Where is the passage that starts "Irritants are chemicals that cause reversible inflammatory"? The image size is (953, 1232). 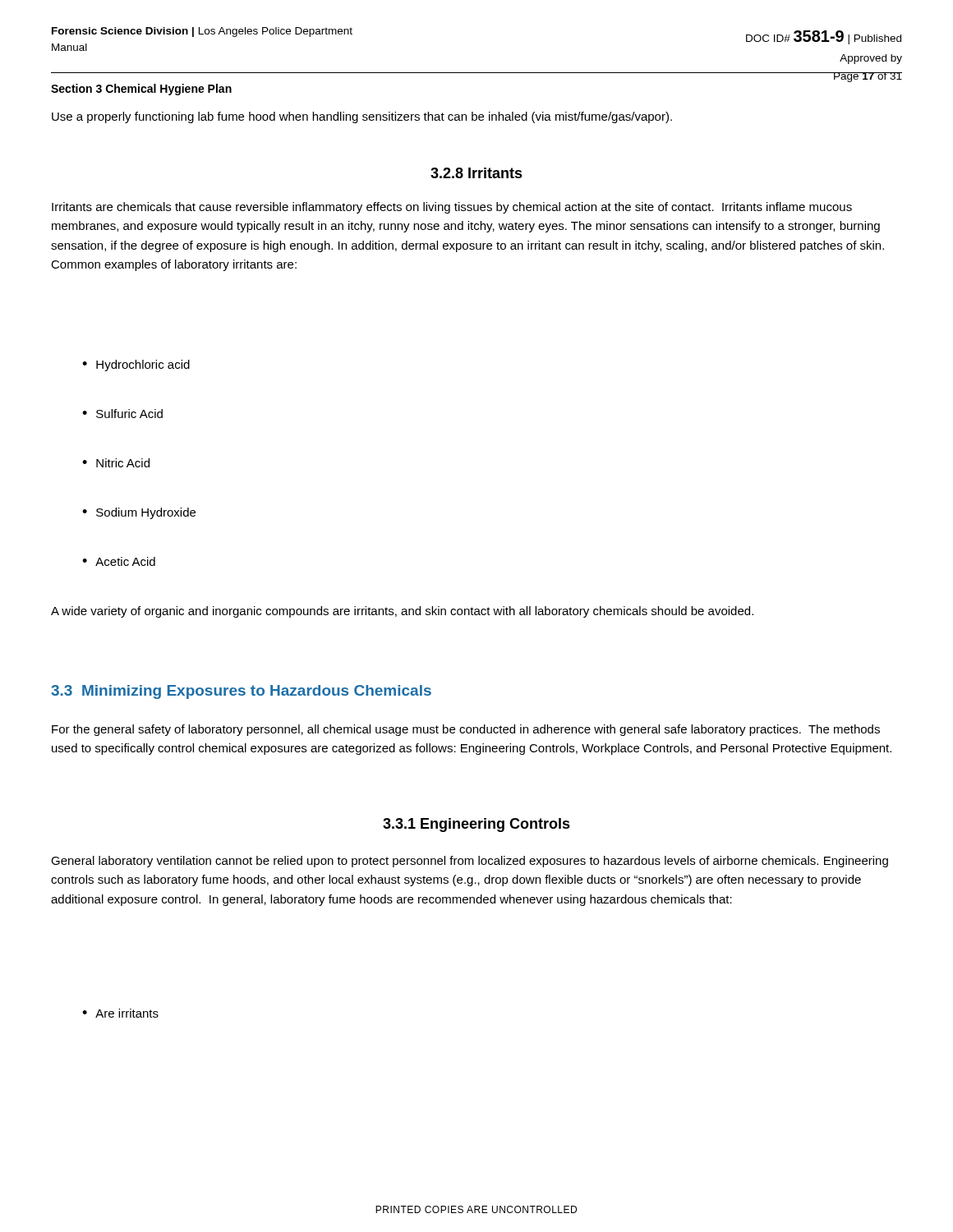pos(468,235)
